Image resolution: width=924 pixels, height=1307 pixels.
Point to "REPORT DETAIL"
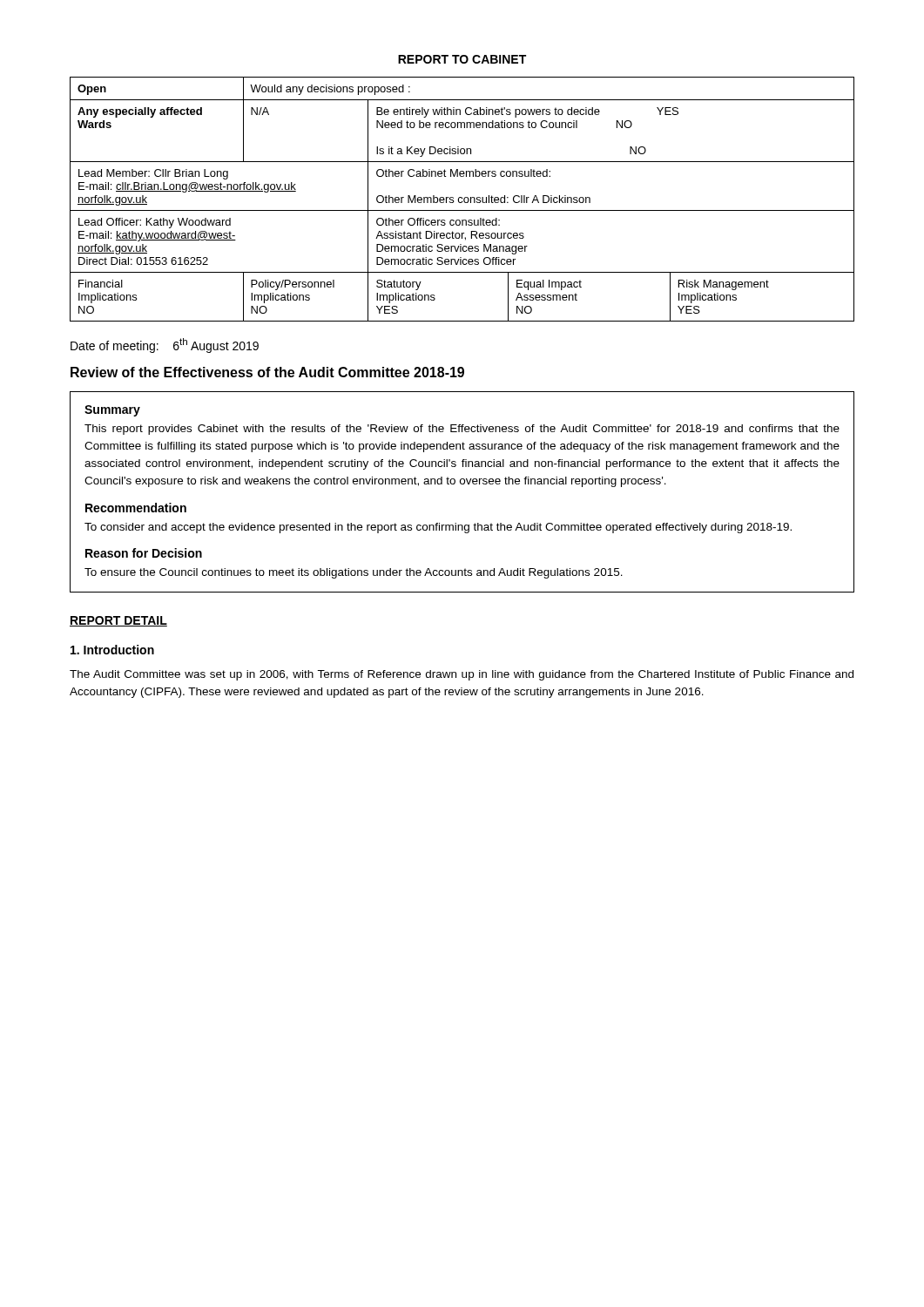[x=118, y=620]
